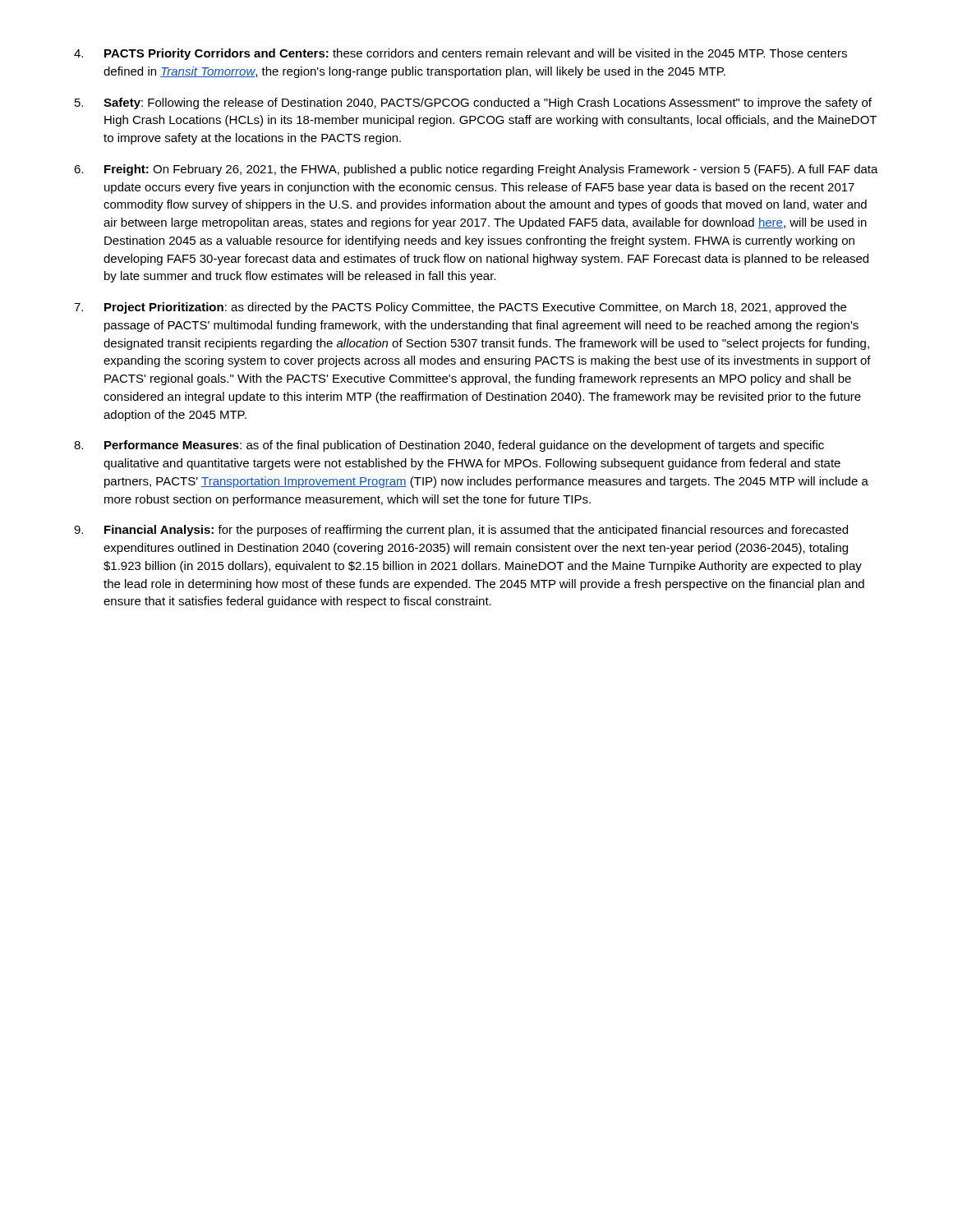Image resolution: width=953 pixels, height=1232 pixels.
Task: Locate the block of text that opens with "8. Performance Measures: as"
Action: [x=476, y=472]
